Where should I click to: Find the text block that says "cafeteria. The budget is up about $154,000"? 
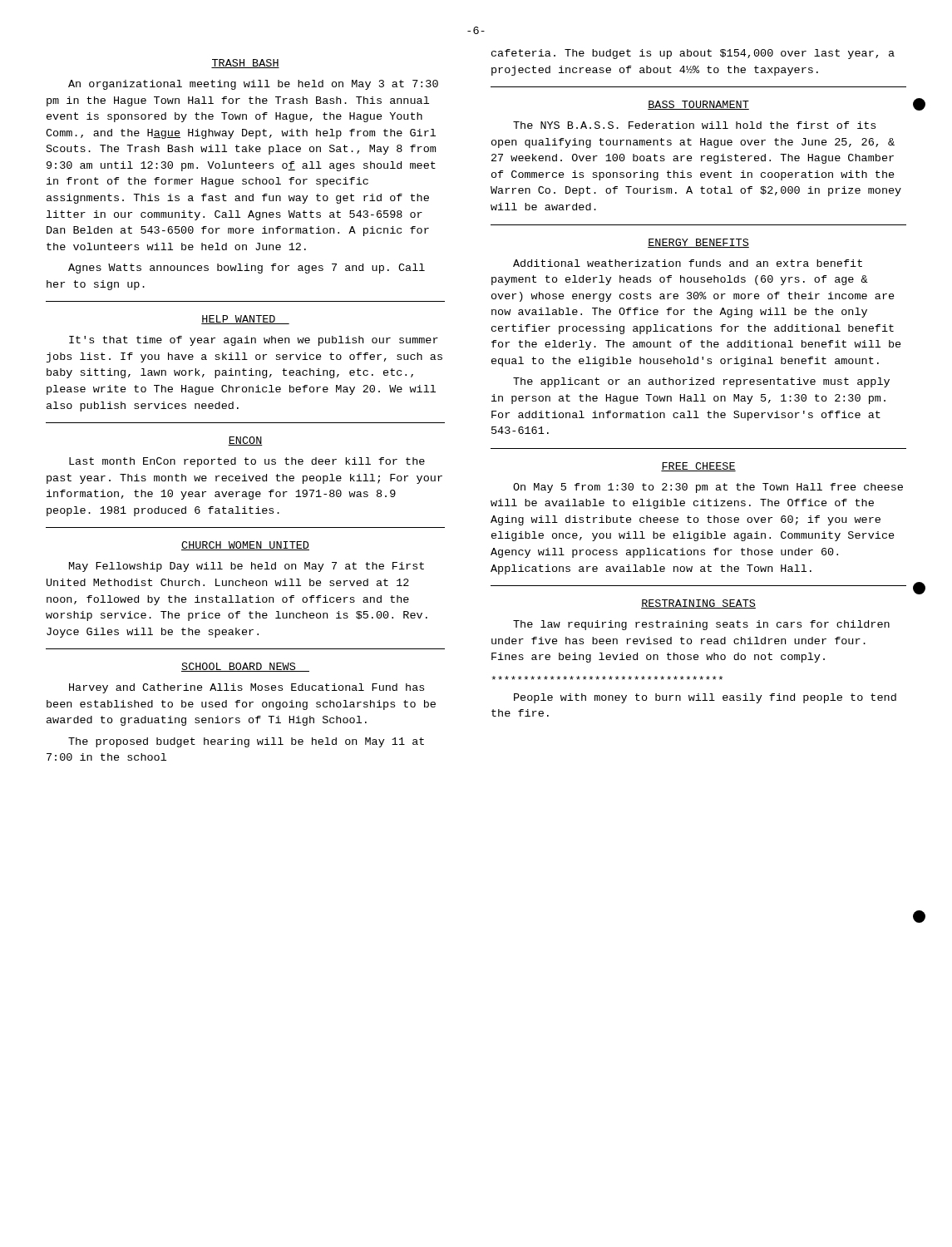click(x=698, y=62)
